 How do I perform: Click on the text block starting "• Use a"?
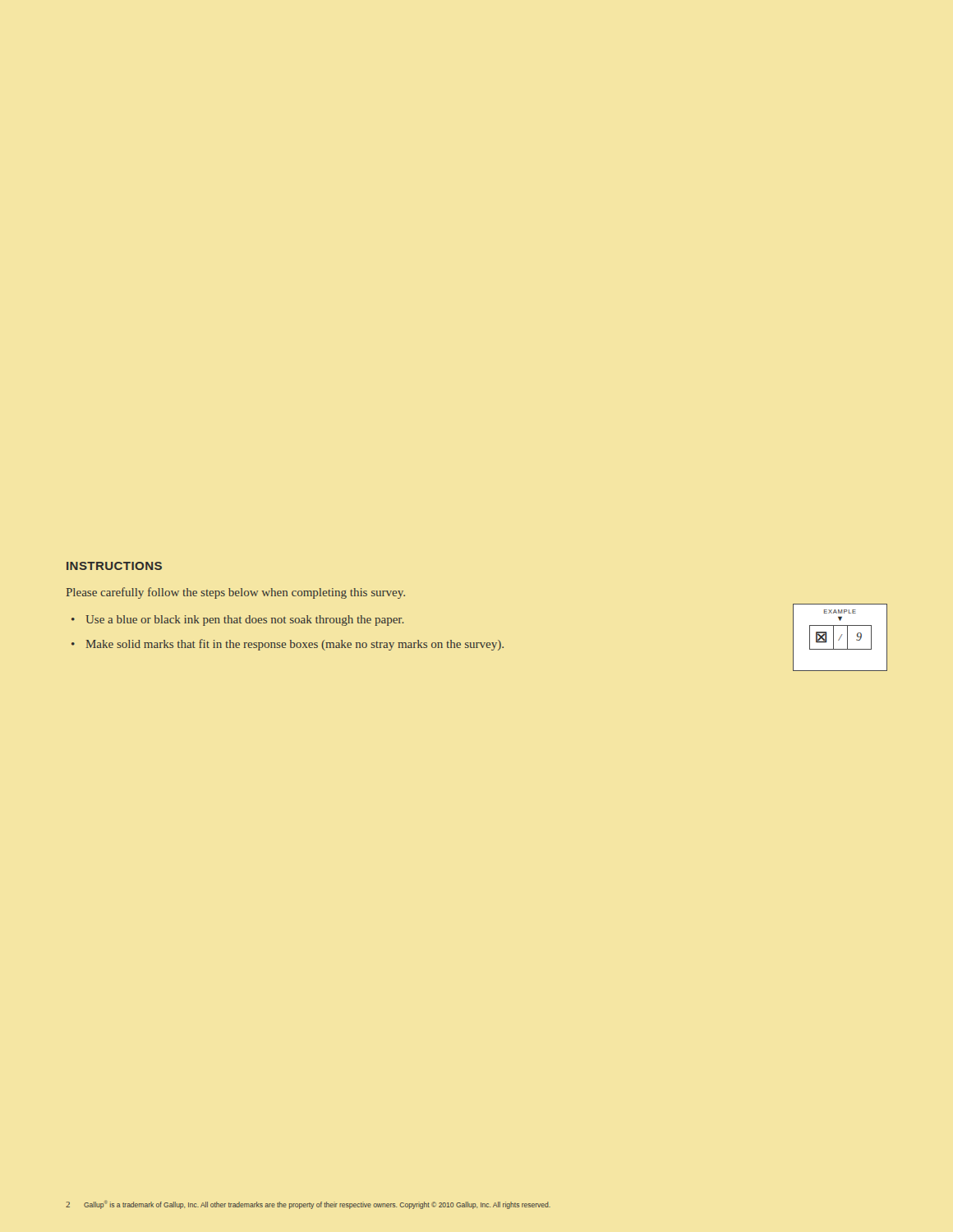tap(238, 620)
